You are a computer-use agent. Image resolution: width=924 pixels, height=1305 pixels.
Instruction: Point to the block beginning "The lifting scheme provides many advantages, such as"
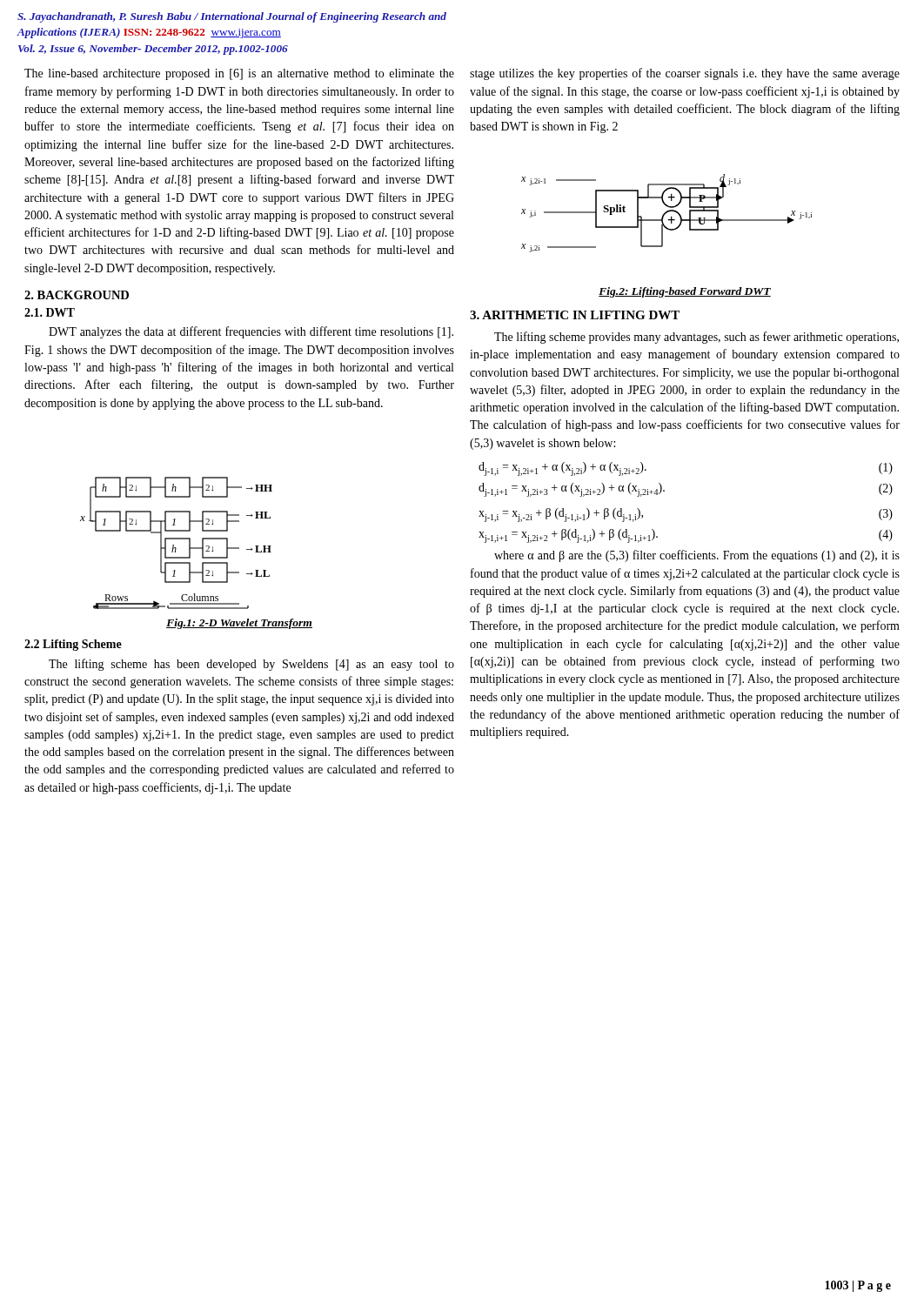[x=685, y=391]
